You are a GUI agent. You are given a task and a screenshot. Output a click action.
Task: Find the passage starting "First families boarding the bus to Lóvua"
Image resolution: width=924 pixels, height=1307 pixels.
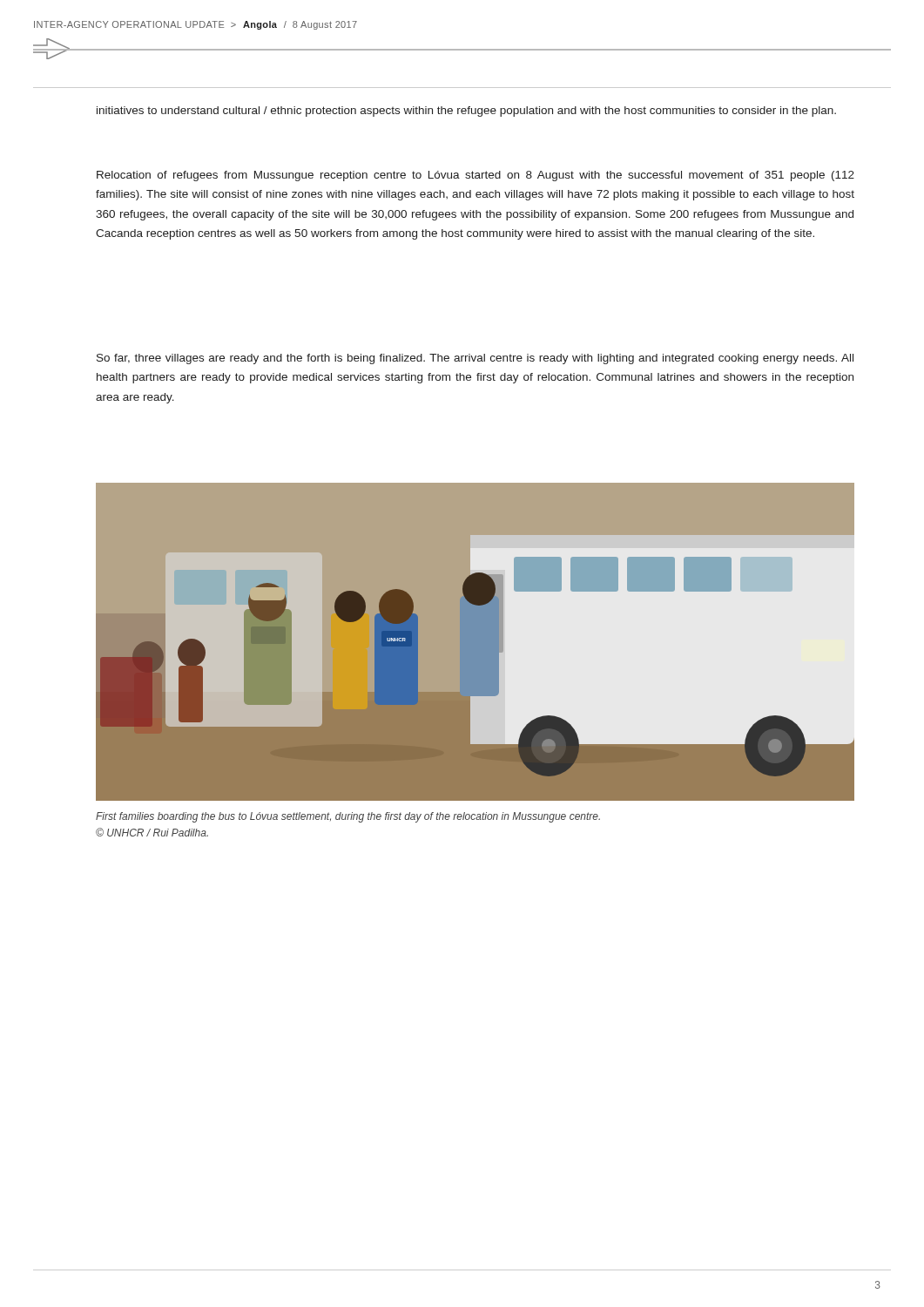[x=348, y=825]
